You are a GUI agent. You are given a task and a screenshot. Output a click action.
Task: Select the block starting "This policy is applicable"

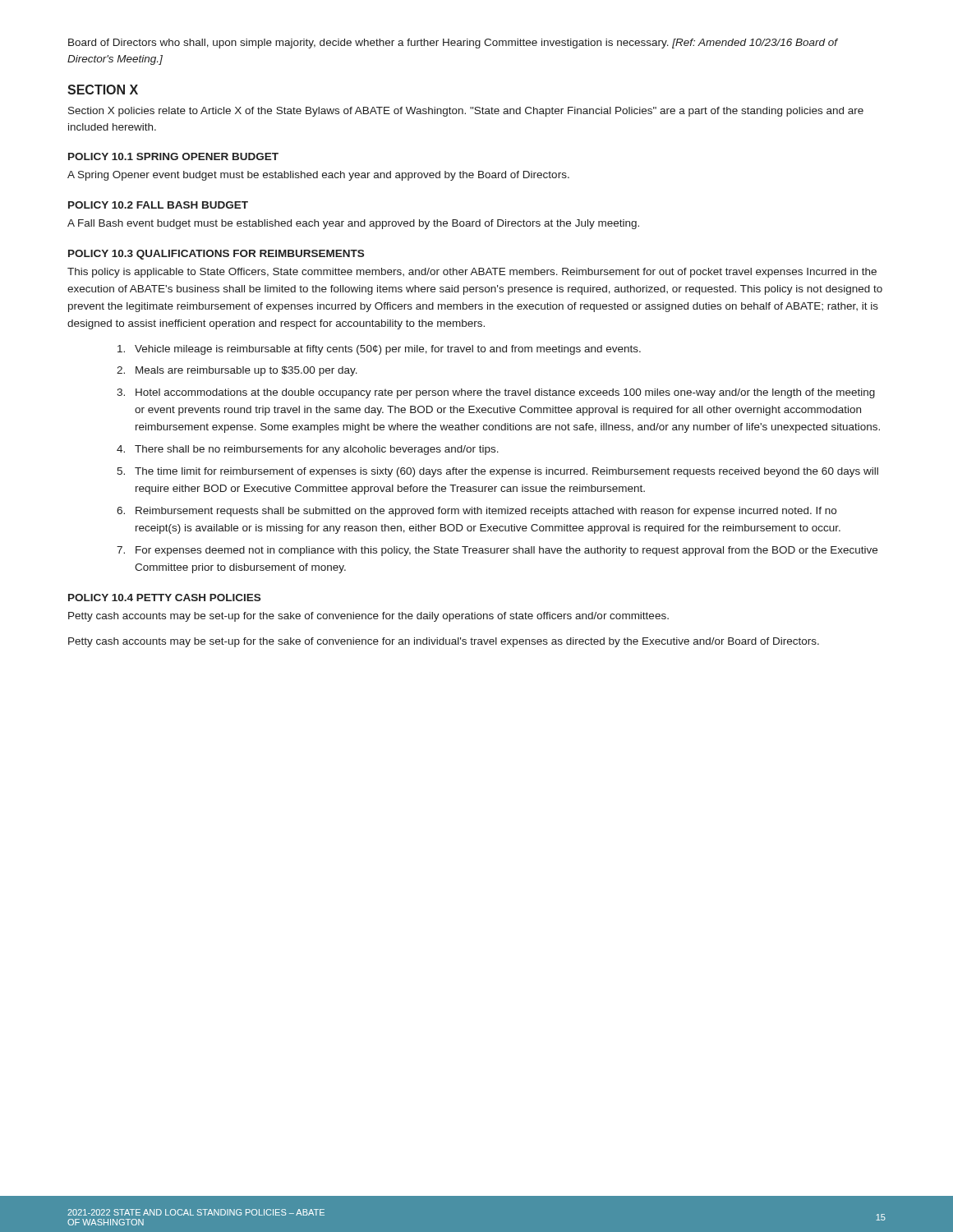[475, 297]
